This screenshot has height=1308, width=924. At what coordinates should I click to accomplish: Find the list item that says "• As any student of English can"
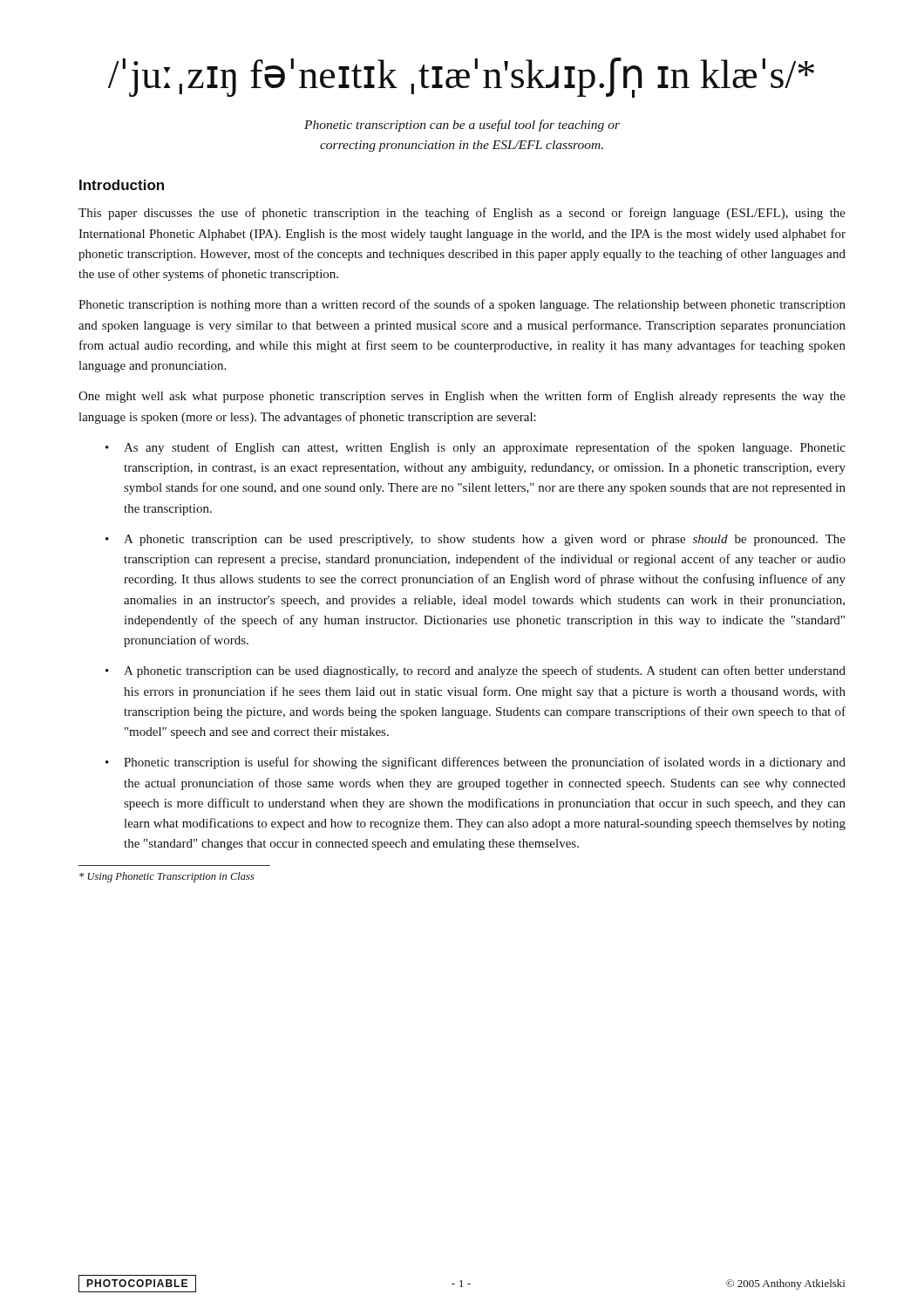point(475,478)
